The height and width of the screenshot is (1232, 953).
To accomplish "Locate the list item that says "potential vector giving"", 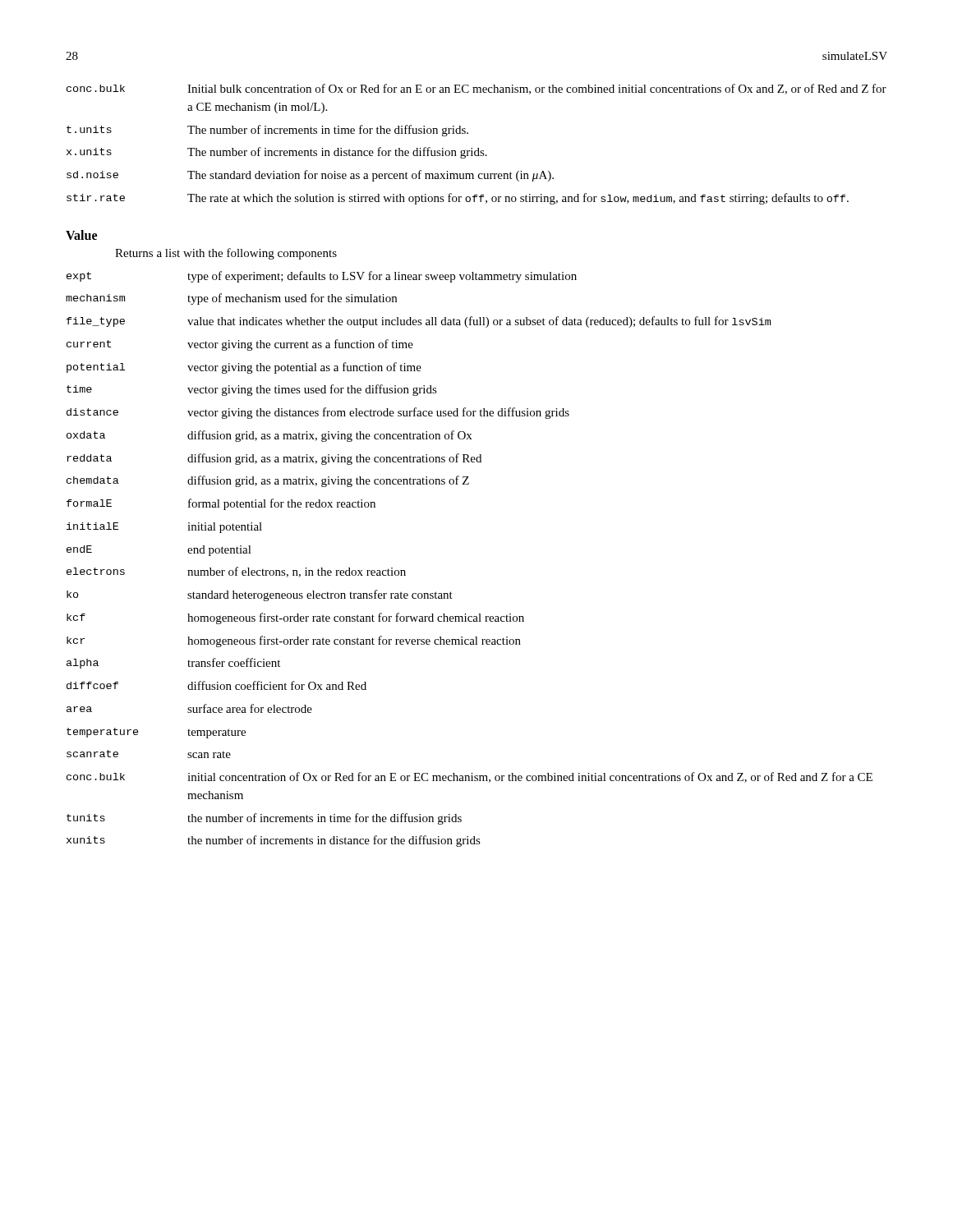I will (x=244, y=368).
